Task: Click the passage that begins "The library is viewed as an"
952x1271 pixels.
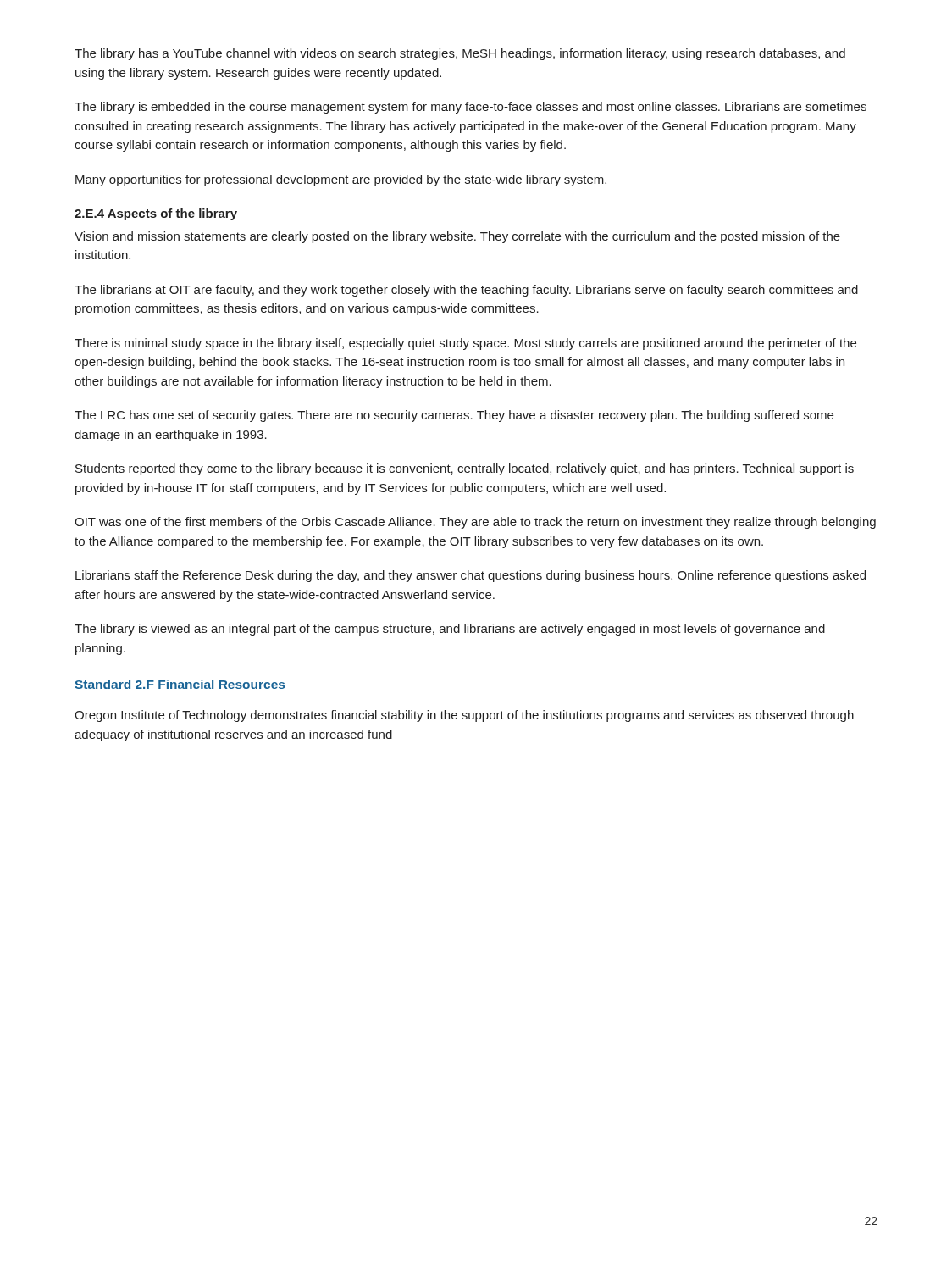Action: tap(450, 638)
